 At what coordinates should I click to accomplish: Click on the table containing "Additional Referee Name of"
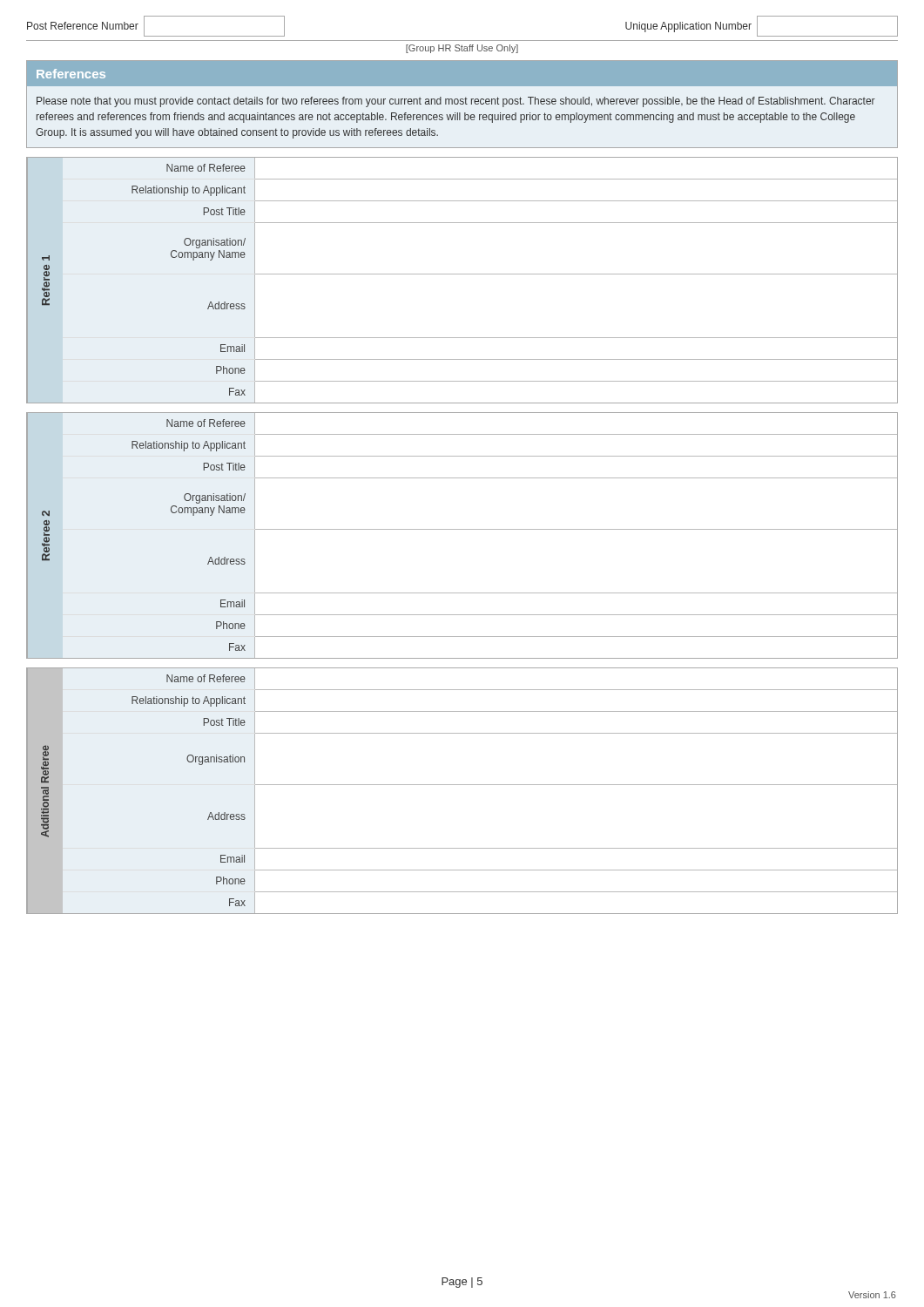click(x=462, y=791)
